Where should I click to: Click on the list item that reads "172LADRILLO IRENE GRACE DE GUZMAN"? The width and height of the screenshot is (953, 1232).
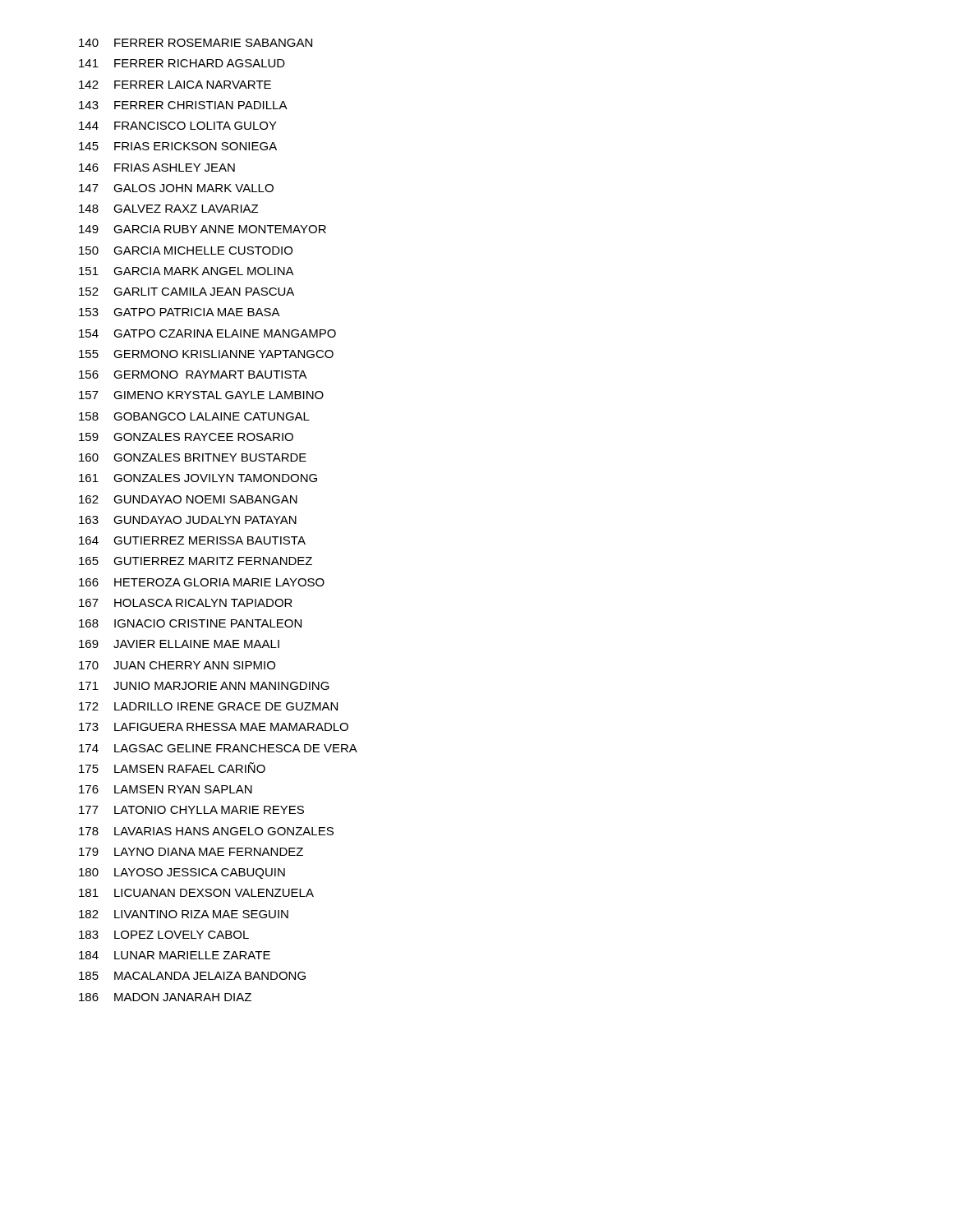[x=208, y=706]
